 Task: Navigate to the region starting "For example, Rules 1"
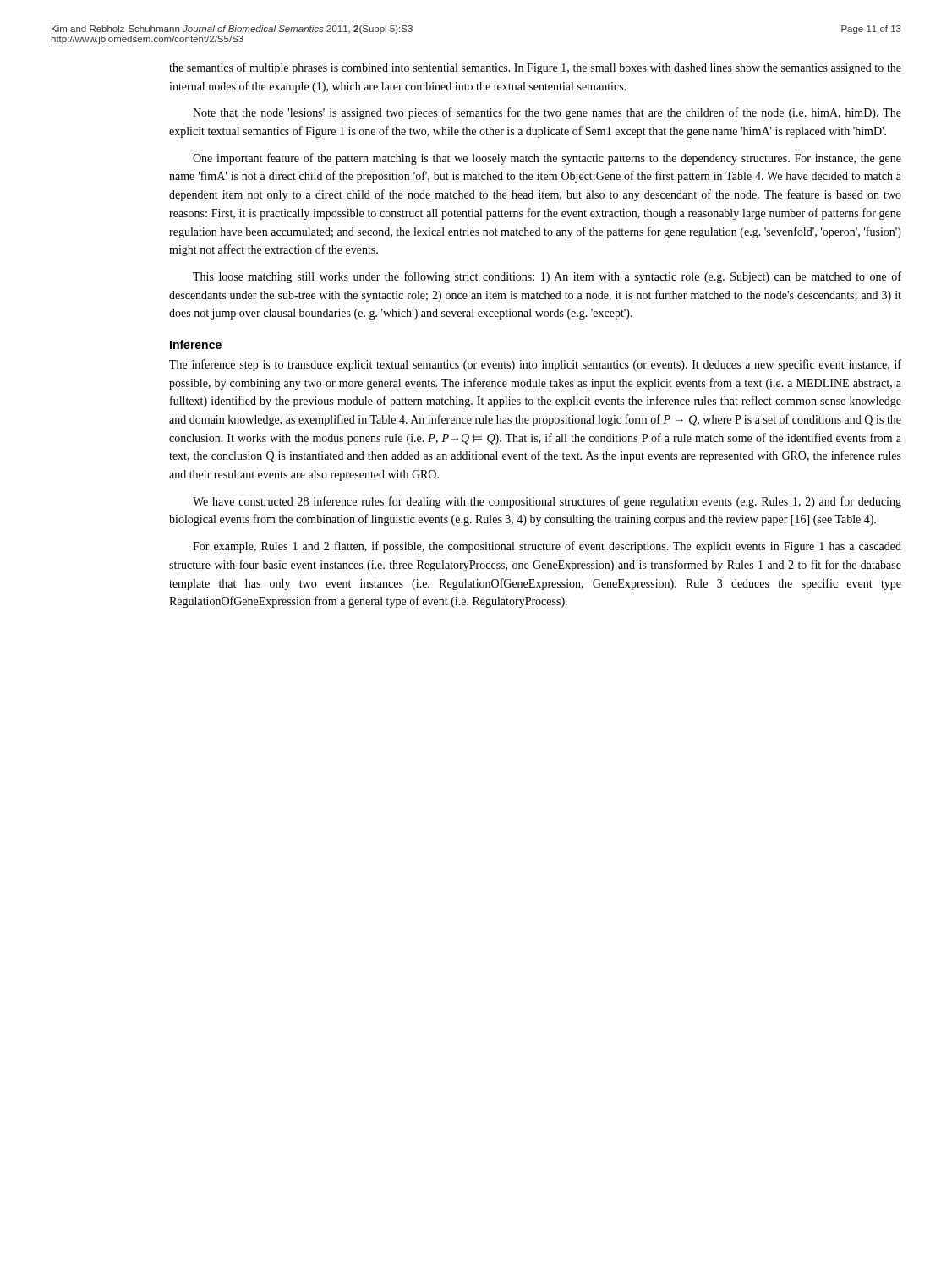click(535, 574)
